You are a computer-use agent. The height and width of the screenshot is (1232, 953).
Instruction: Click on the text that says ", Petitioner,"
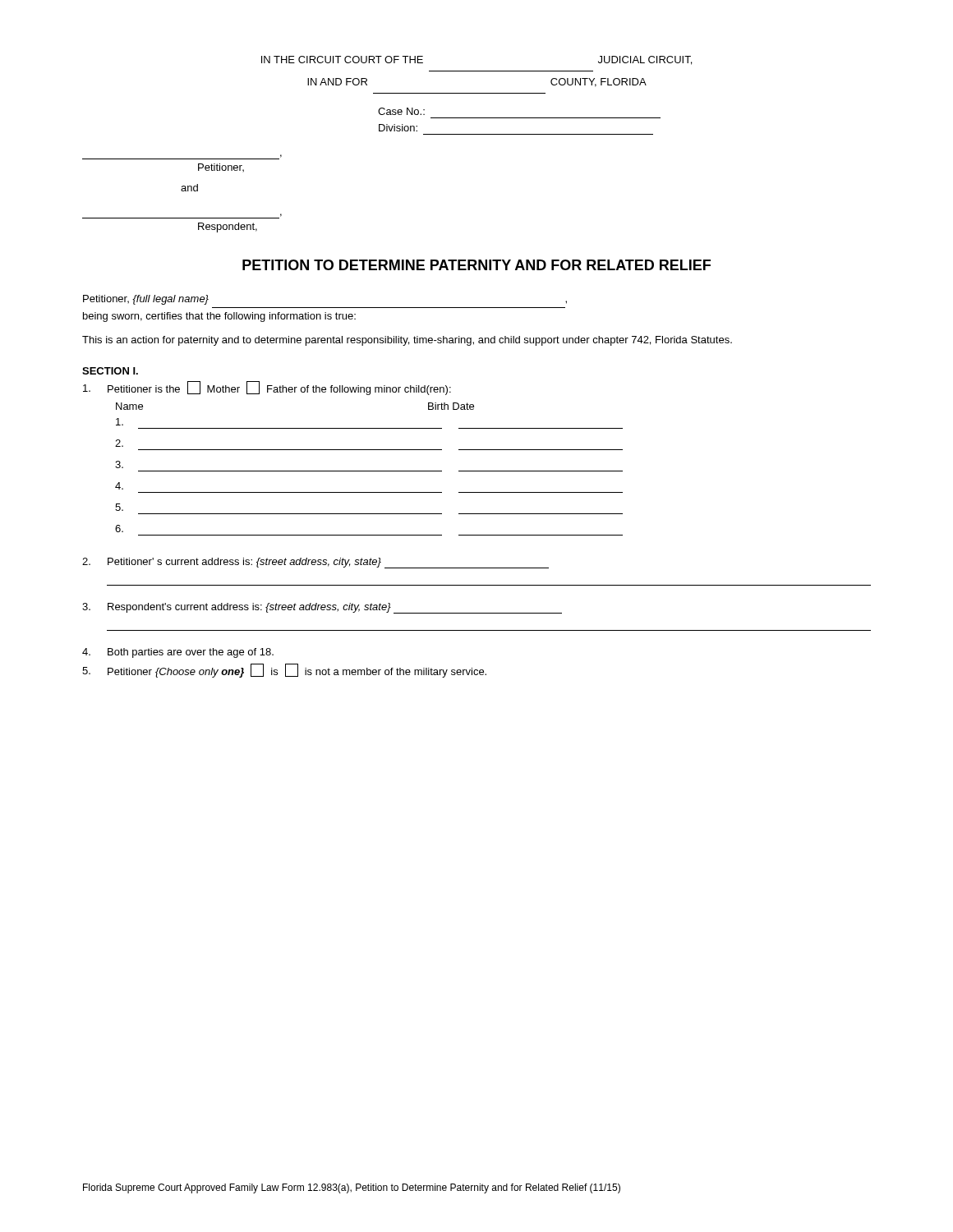(182, 157)
